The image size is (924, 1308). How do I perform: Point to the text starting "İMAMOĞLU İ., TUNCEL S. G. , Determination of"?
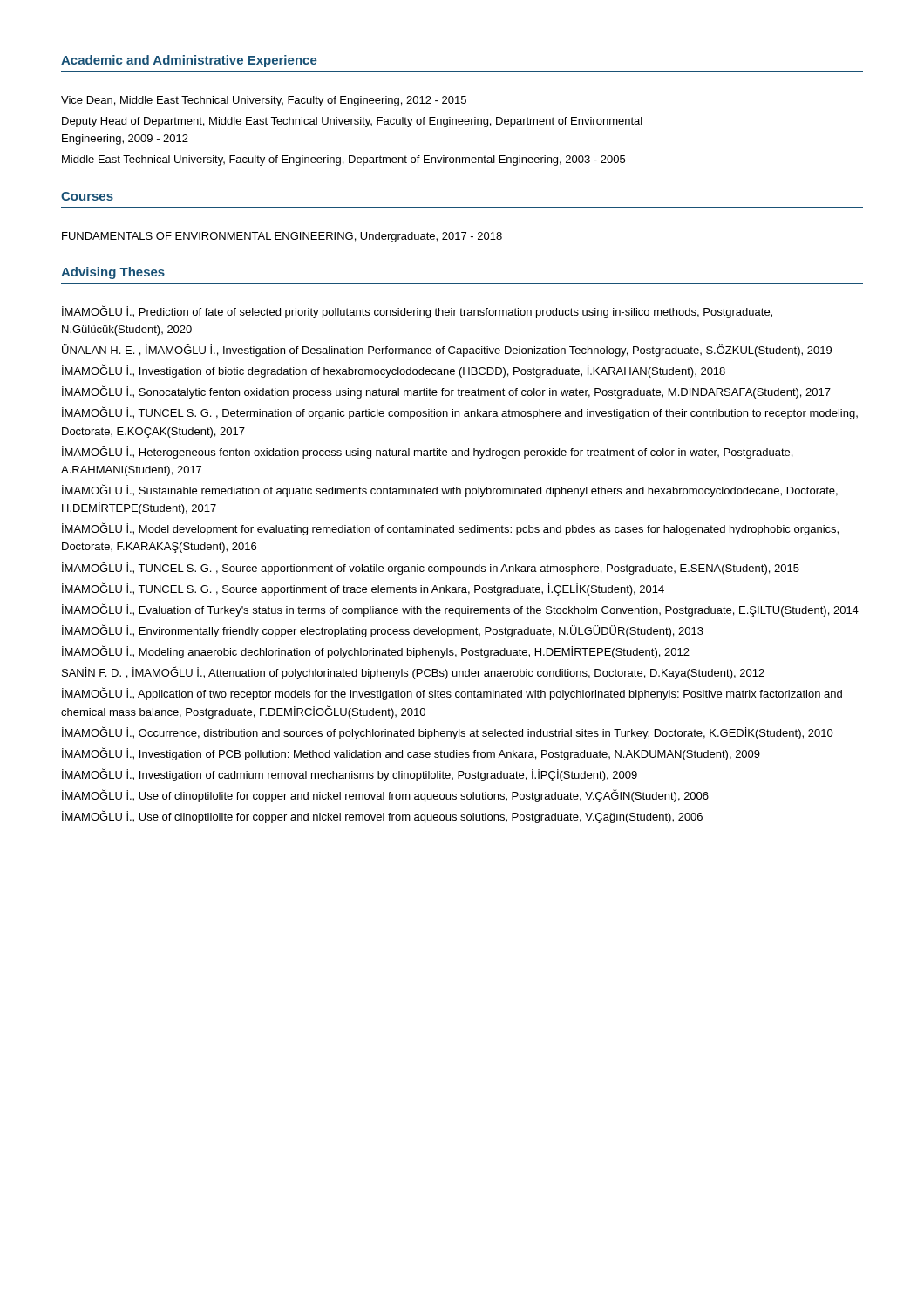point(460,422)
